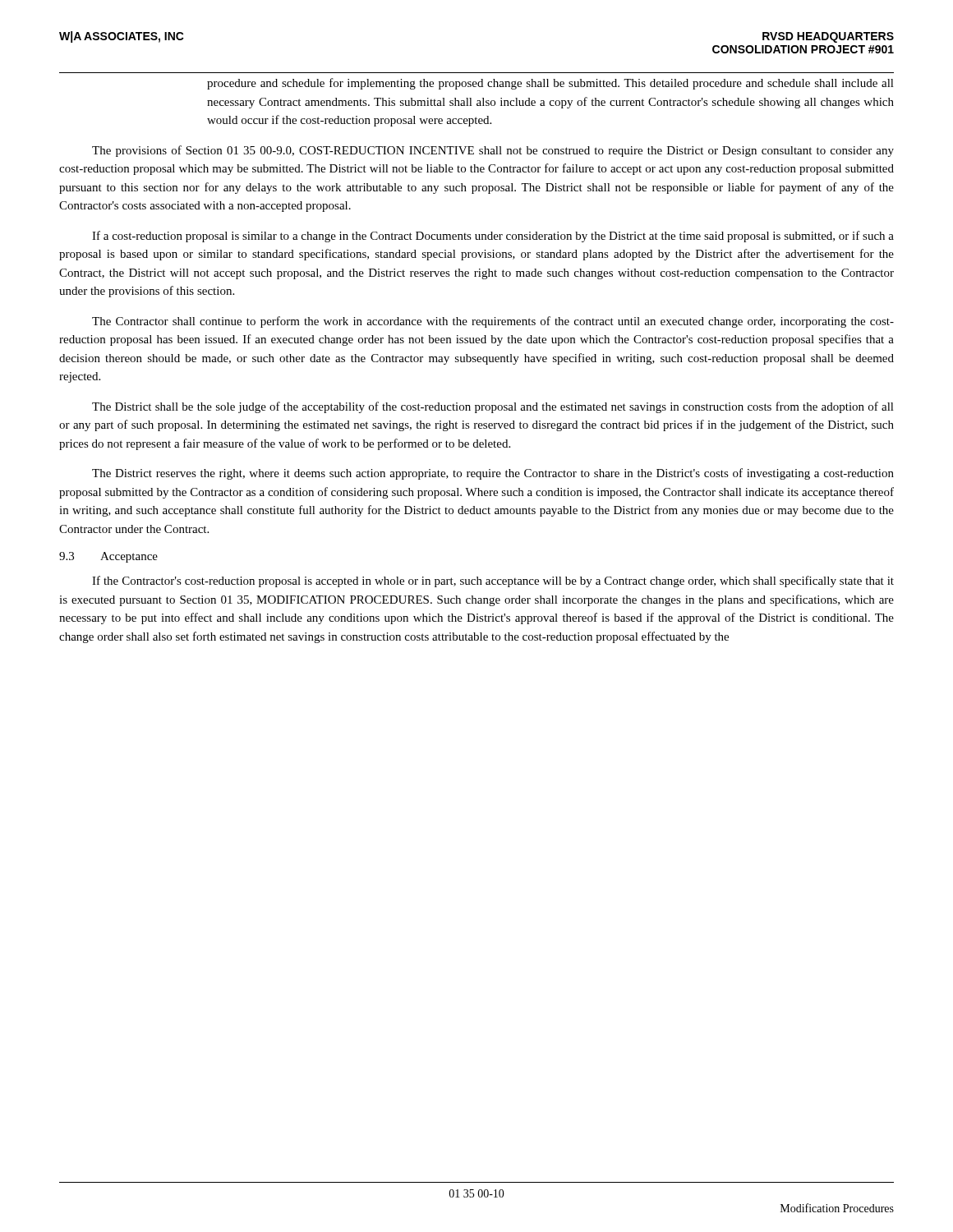The height and width of the screenshot is (1232, 953).
Task: Locate the text block that reads "If the Contractor's cost-reduction proposal is"
Action: [x=476, y=608]
